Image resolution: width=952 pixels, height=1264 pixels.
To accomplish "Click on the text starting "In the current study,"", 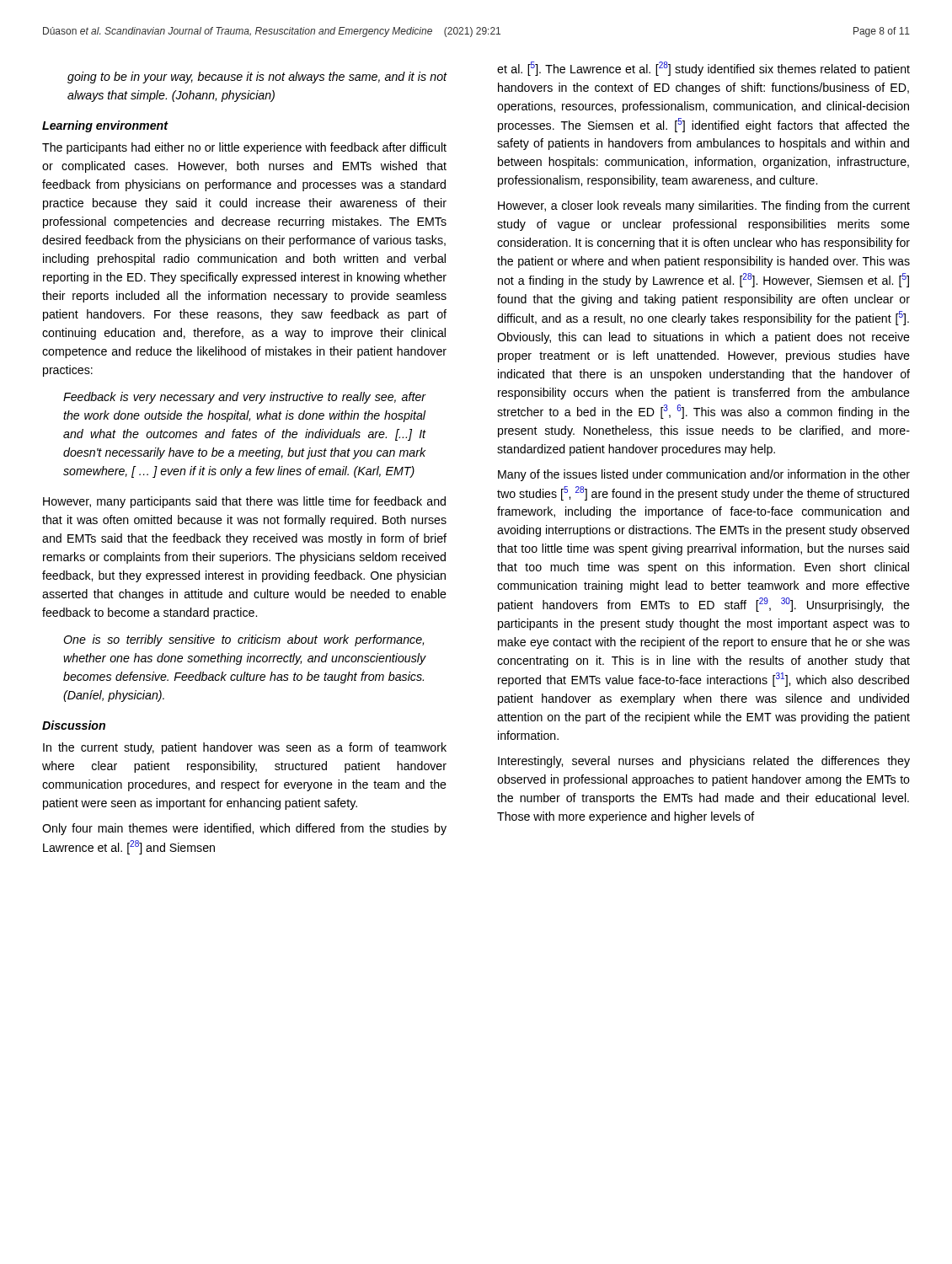I will 244,775.
